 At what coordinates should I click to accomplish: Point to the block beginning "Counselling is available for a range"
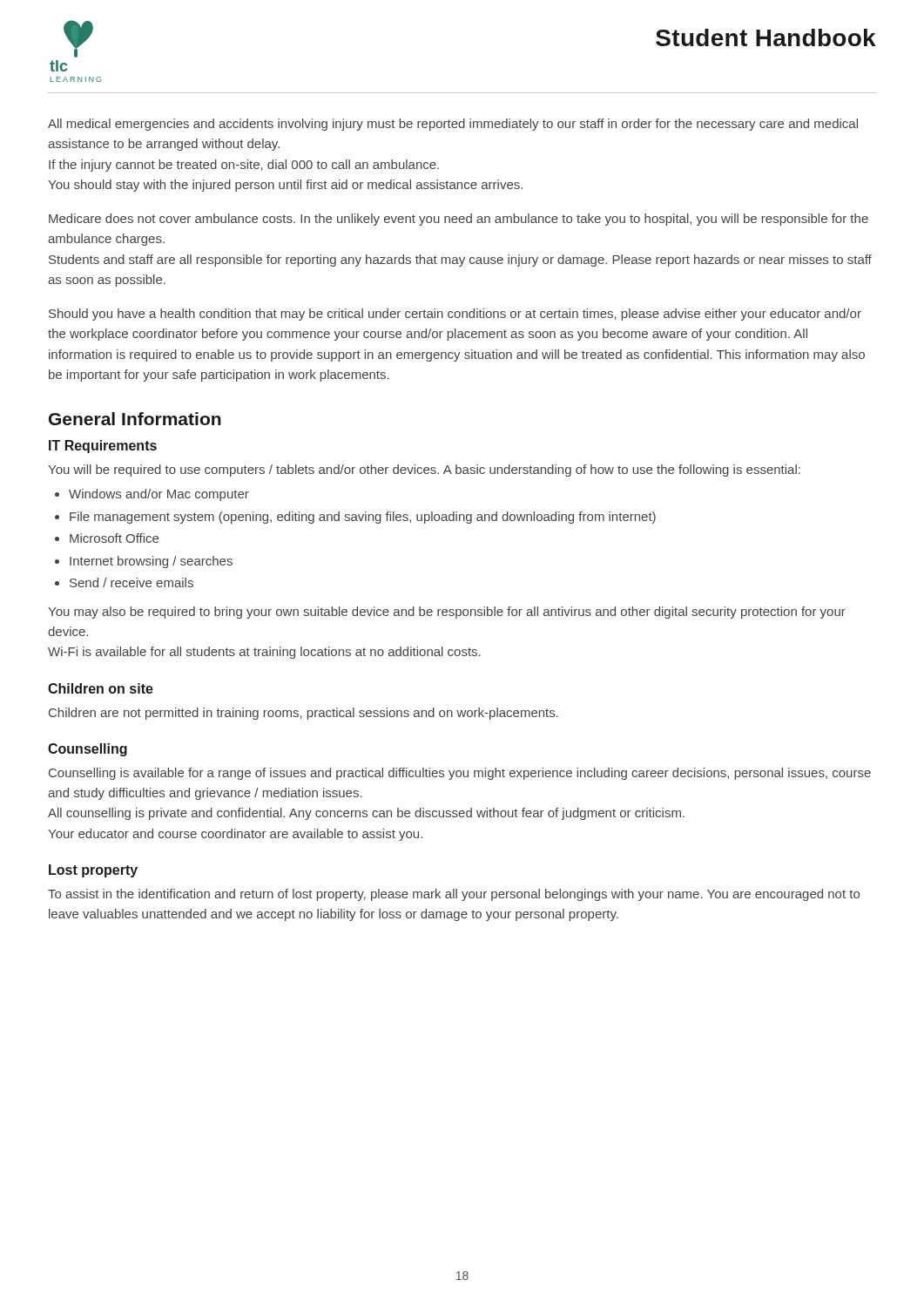459,803
